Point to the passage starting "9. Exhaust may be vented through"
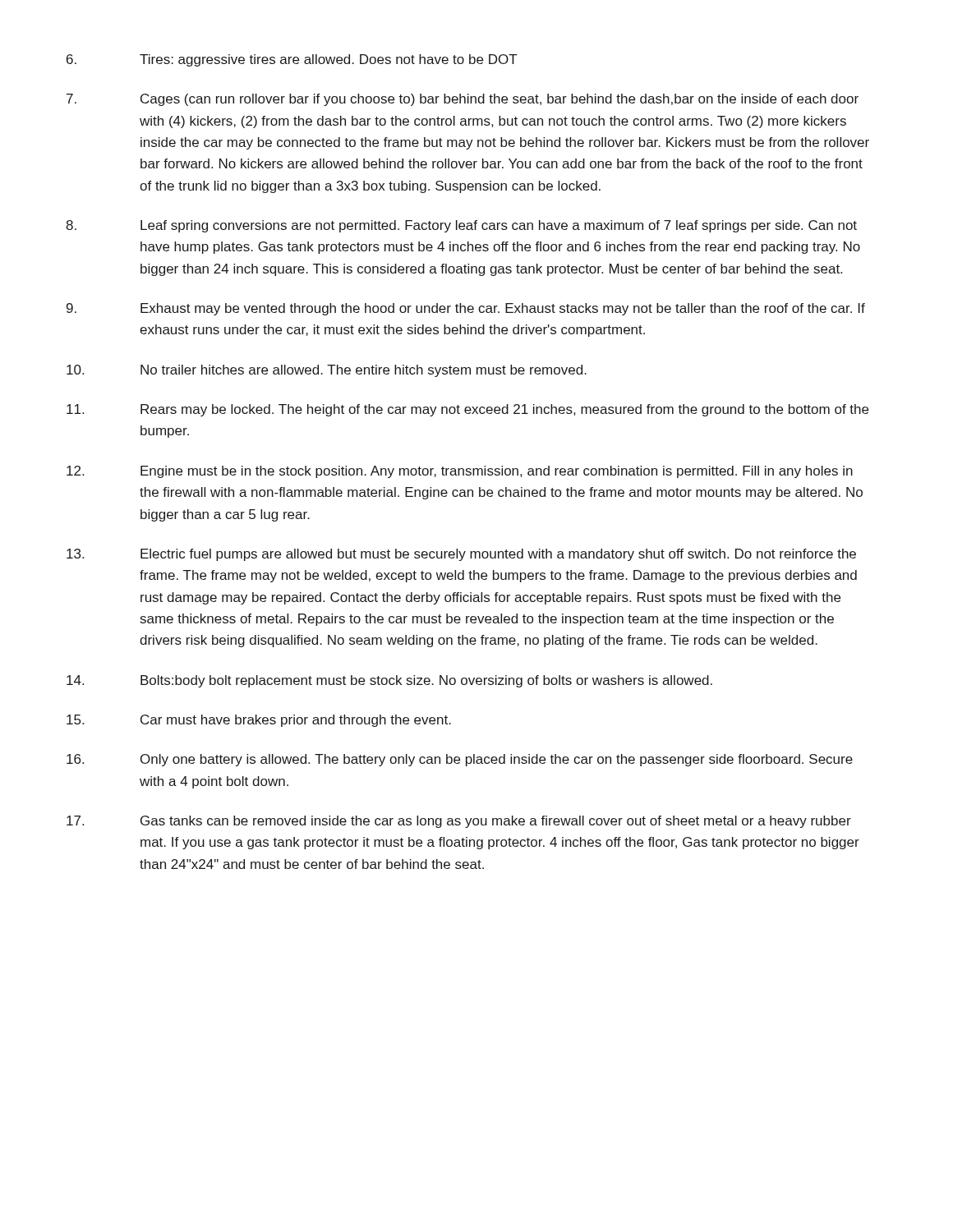 pos(468,320)
